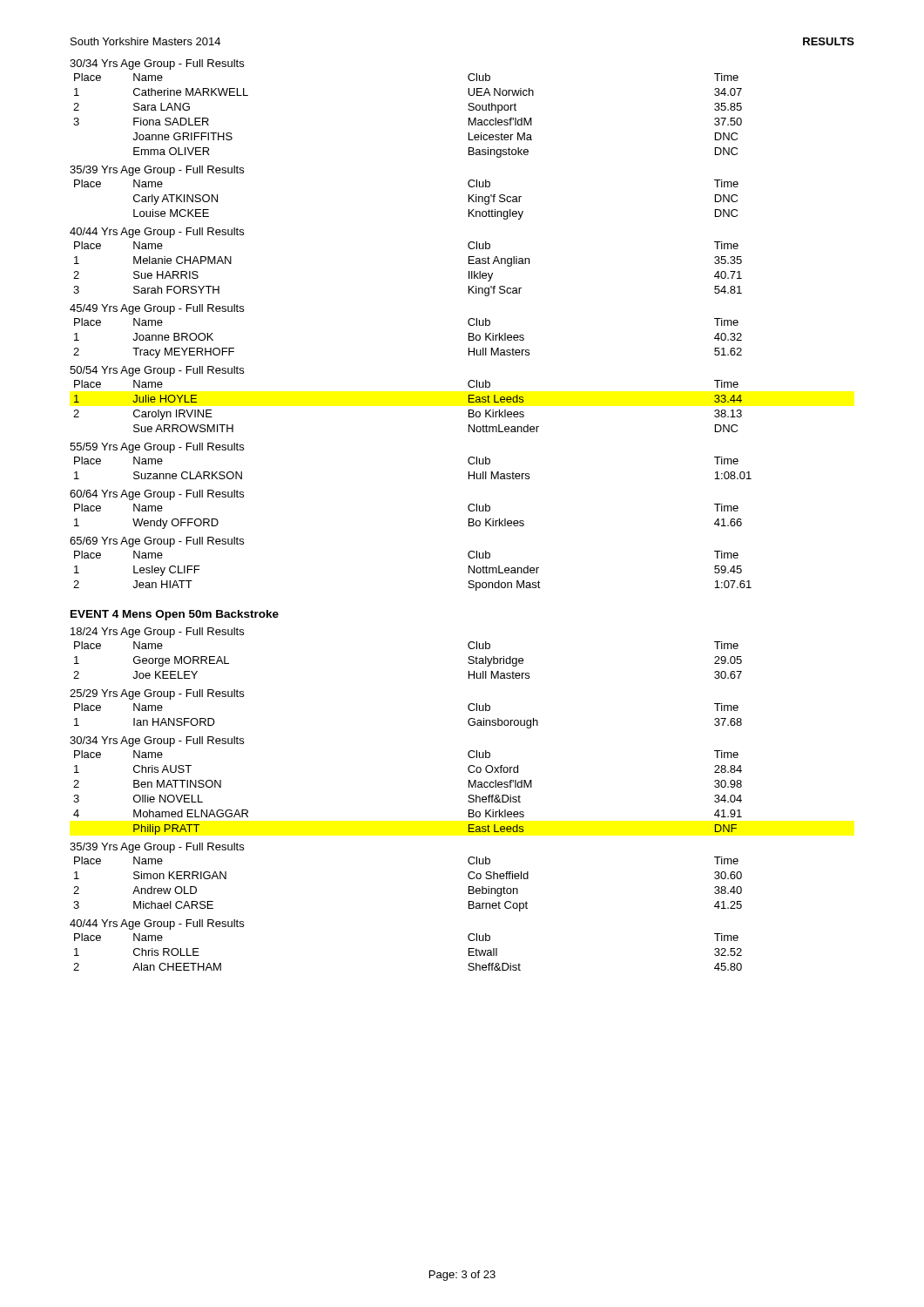Select the table that reads "Joe KEELEY"

click(x=462, y=660)
